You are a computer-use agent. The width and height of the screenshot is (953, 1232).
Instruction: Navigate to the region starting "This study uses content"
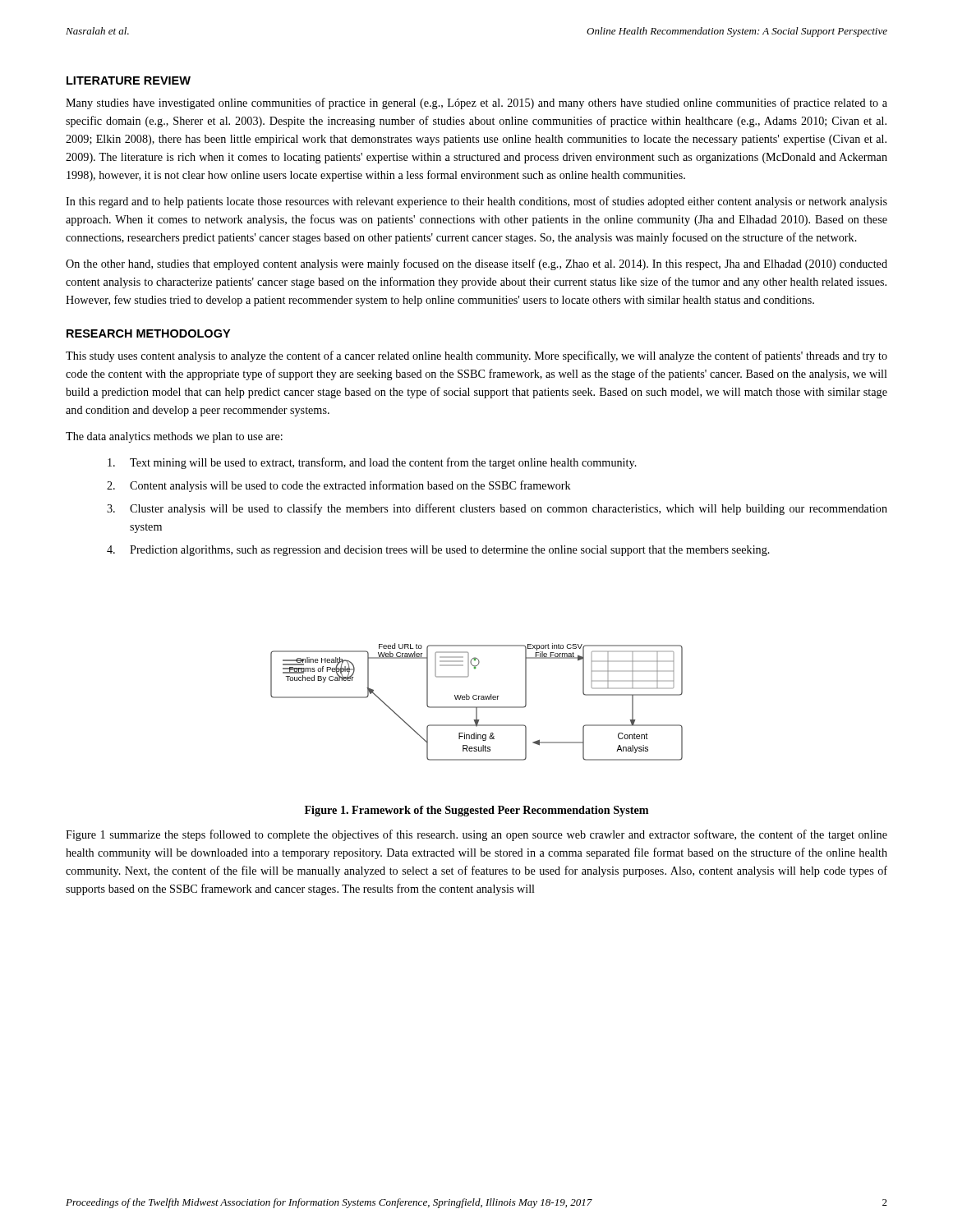tap(476, 383)
